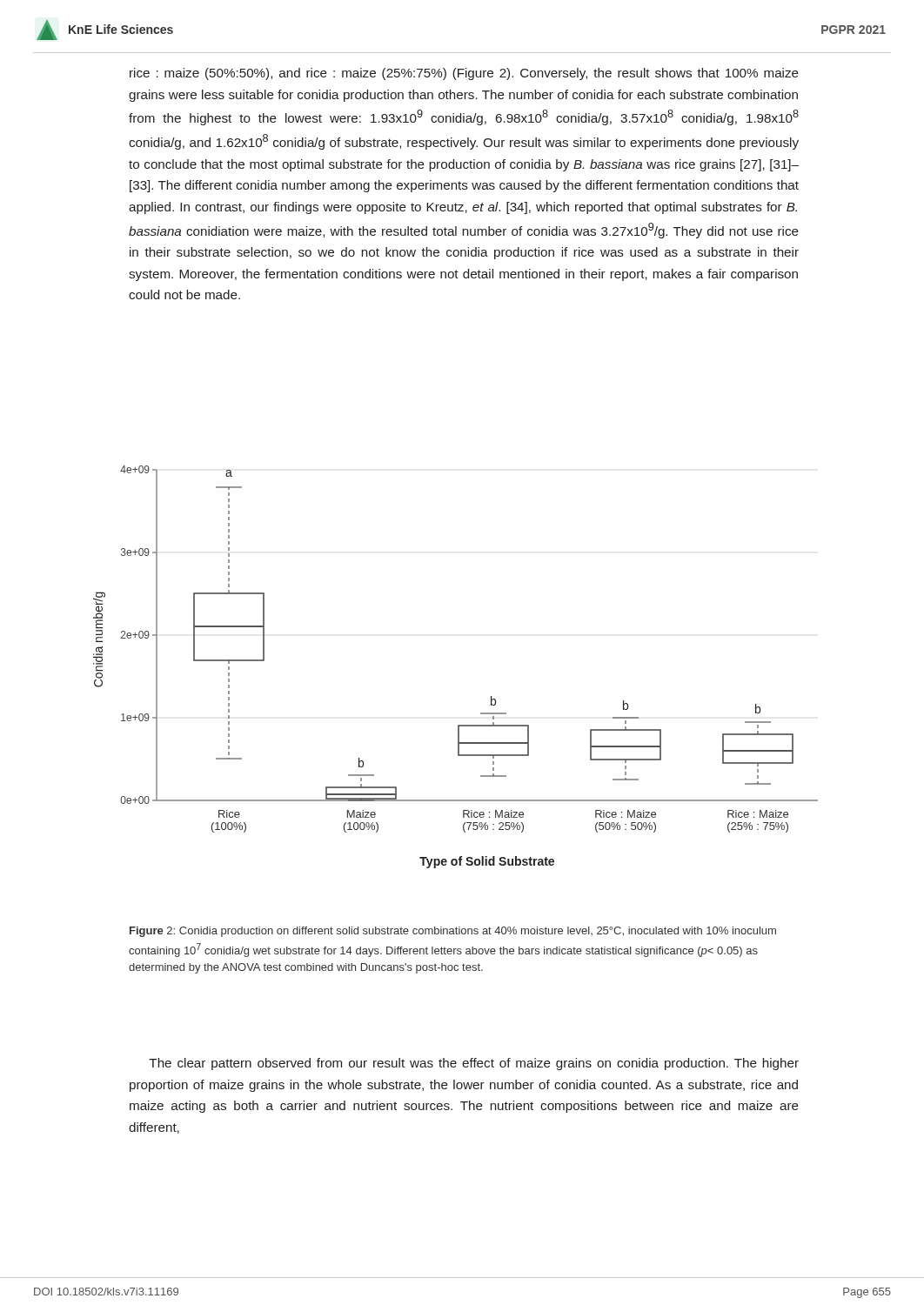Screen dimensions: 1305x924
Task: Locate the text starting "Figure 2: Conidia production on different"
Action: click(453, 949)
